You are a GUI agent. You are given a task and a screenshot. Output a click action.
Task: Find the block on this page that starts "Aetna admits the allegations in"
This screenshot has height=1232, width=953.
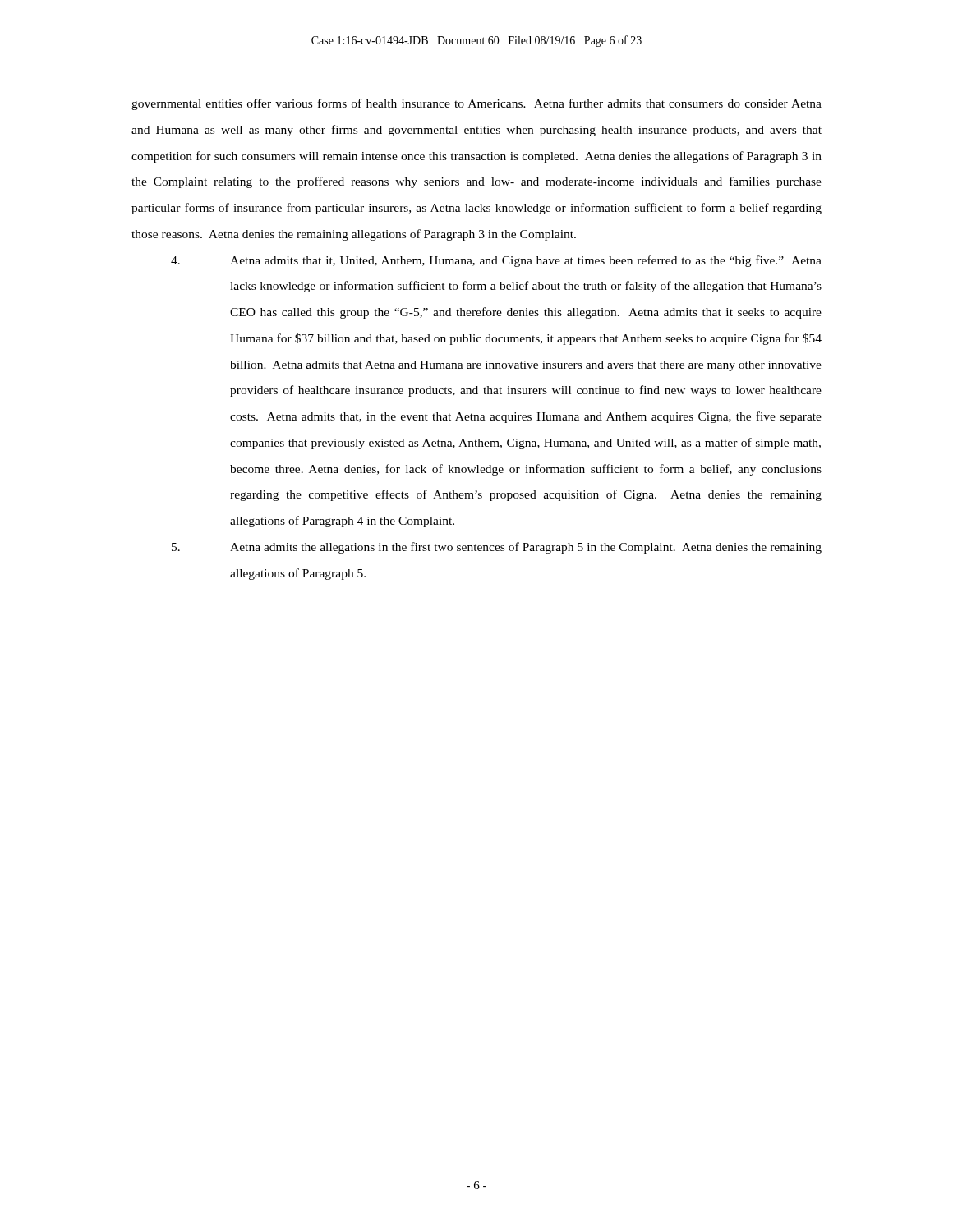[476, 560]
